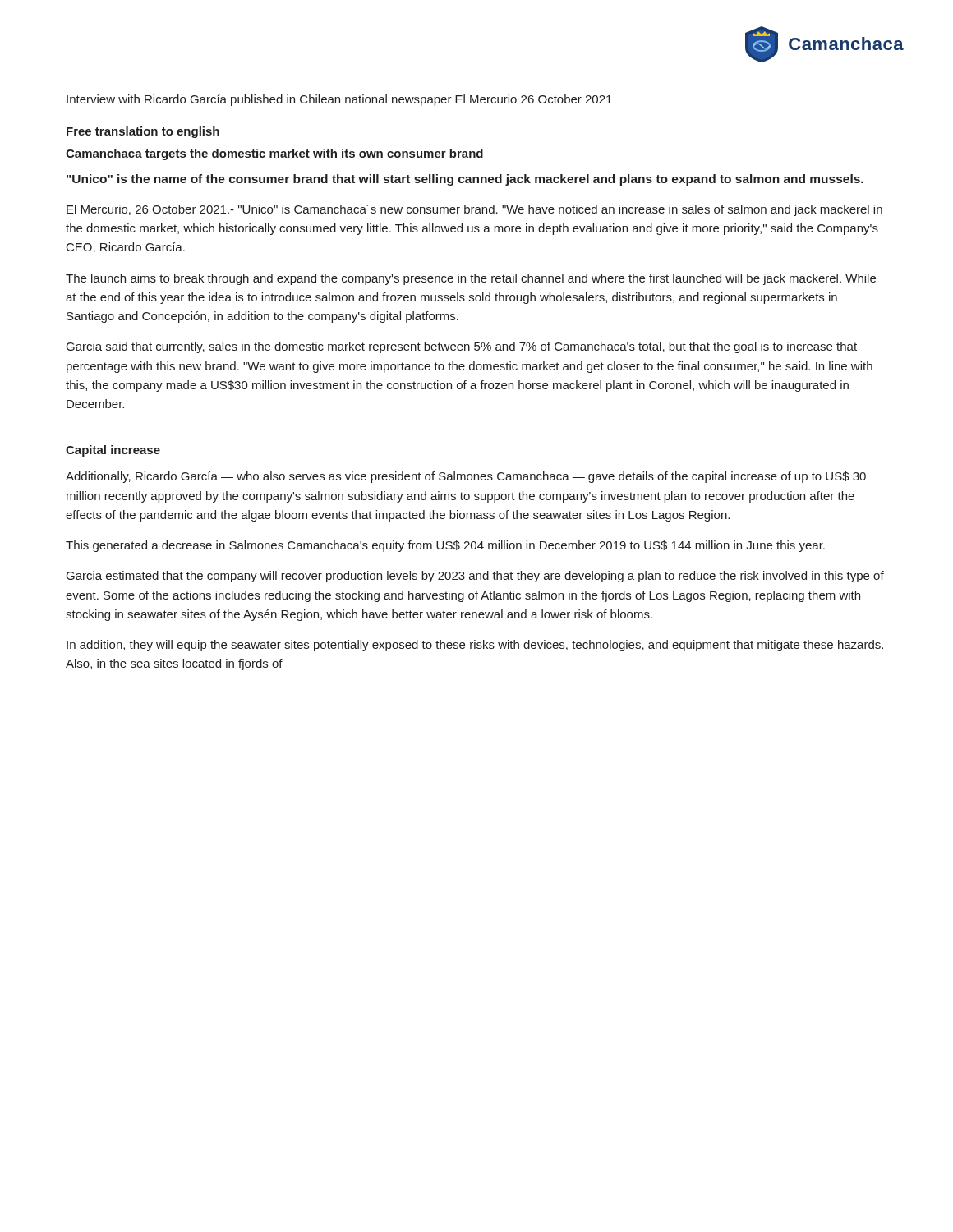Point to the block beginning "Additionally, Ricardo García — who also serves"
Image resolution: width=953 pixels, height=1232 pixels.
click(466, 495)
